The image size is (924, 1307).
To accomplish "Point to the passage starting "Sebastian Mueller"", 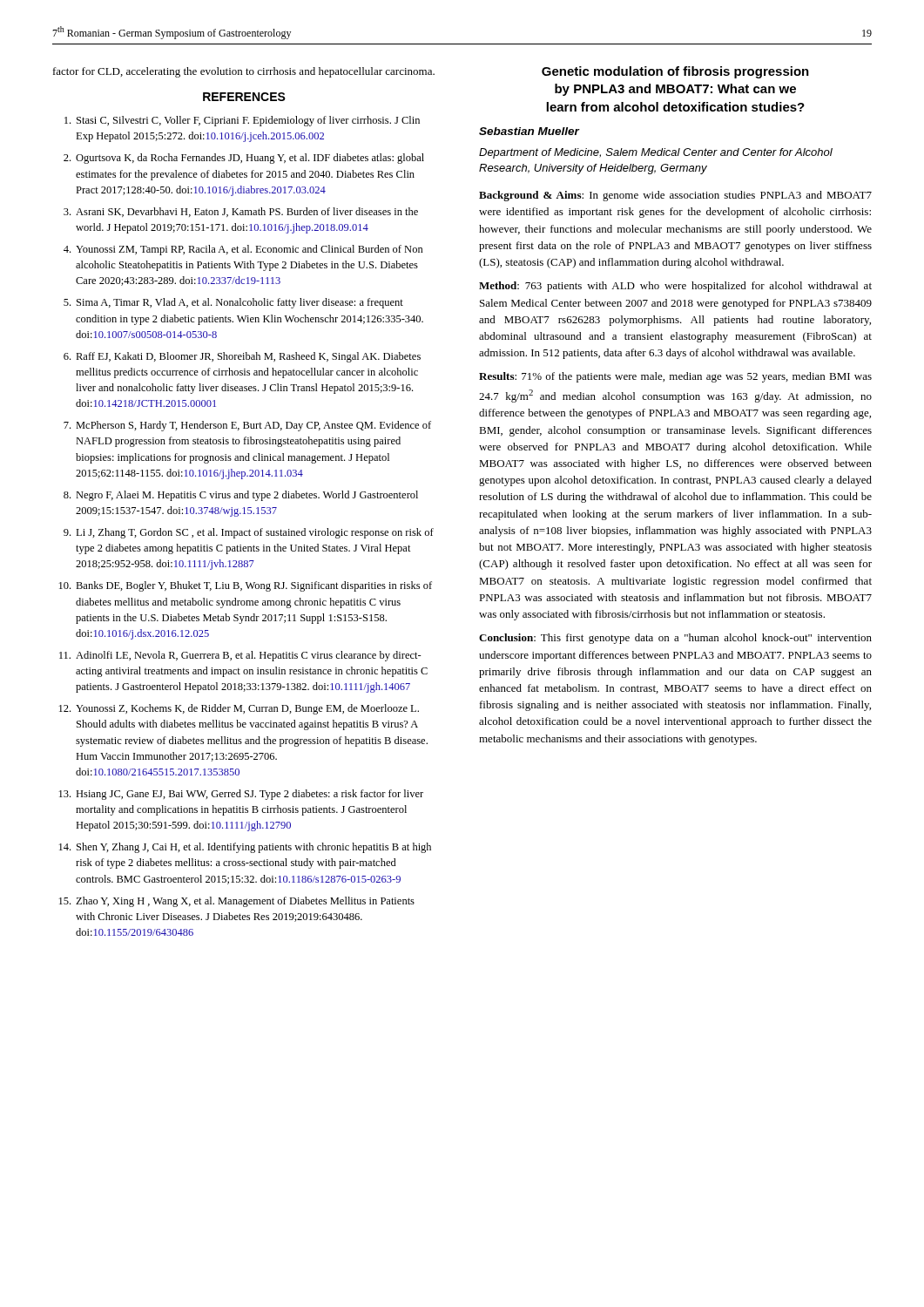I will [529, 131].
